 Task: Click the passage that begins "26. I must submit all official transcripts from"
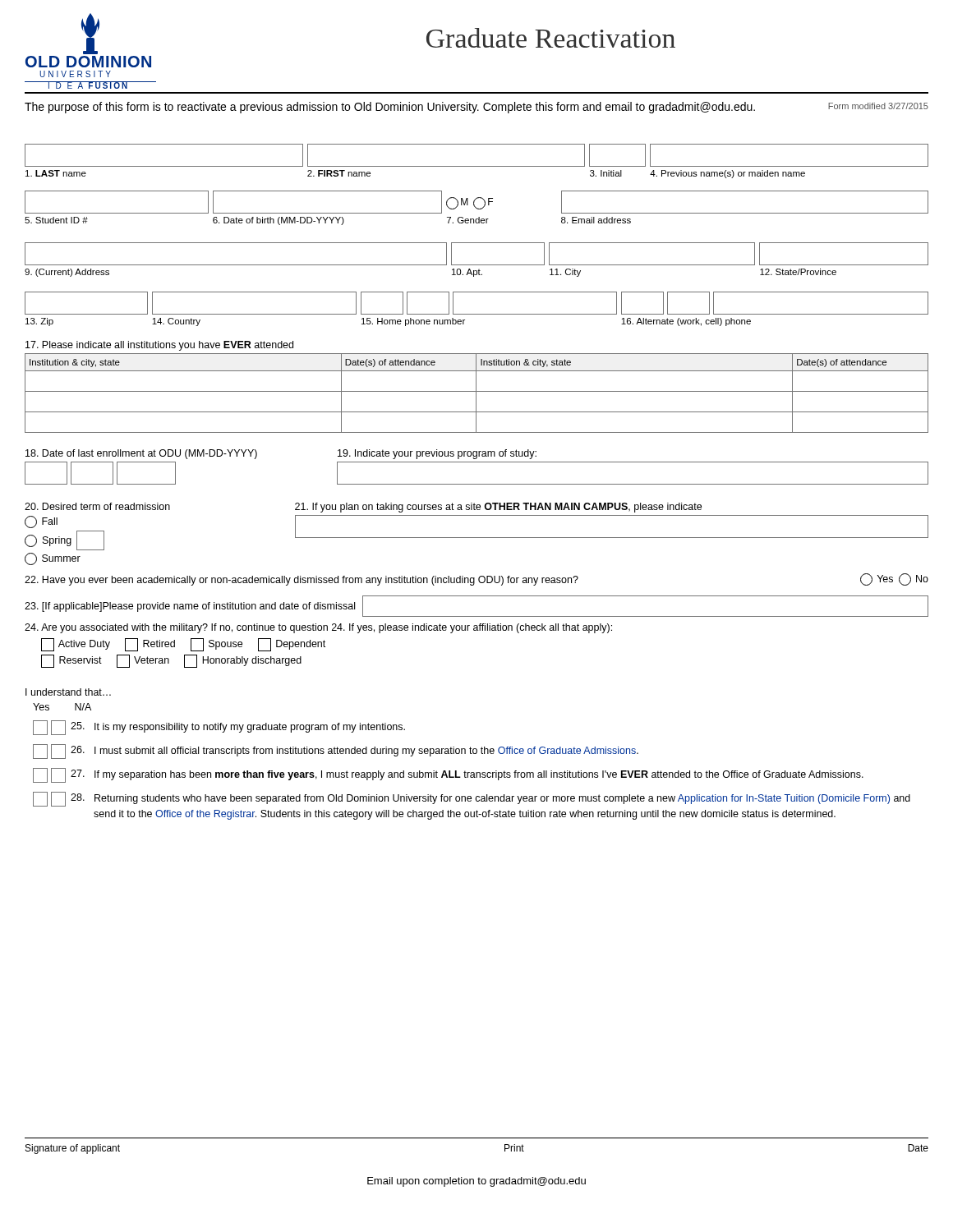[x=336, y=751]
